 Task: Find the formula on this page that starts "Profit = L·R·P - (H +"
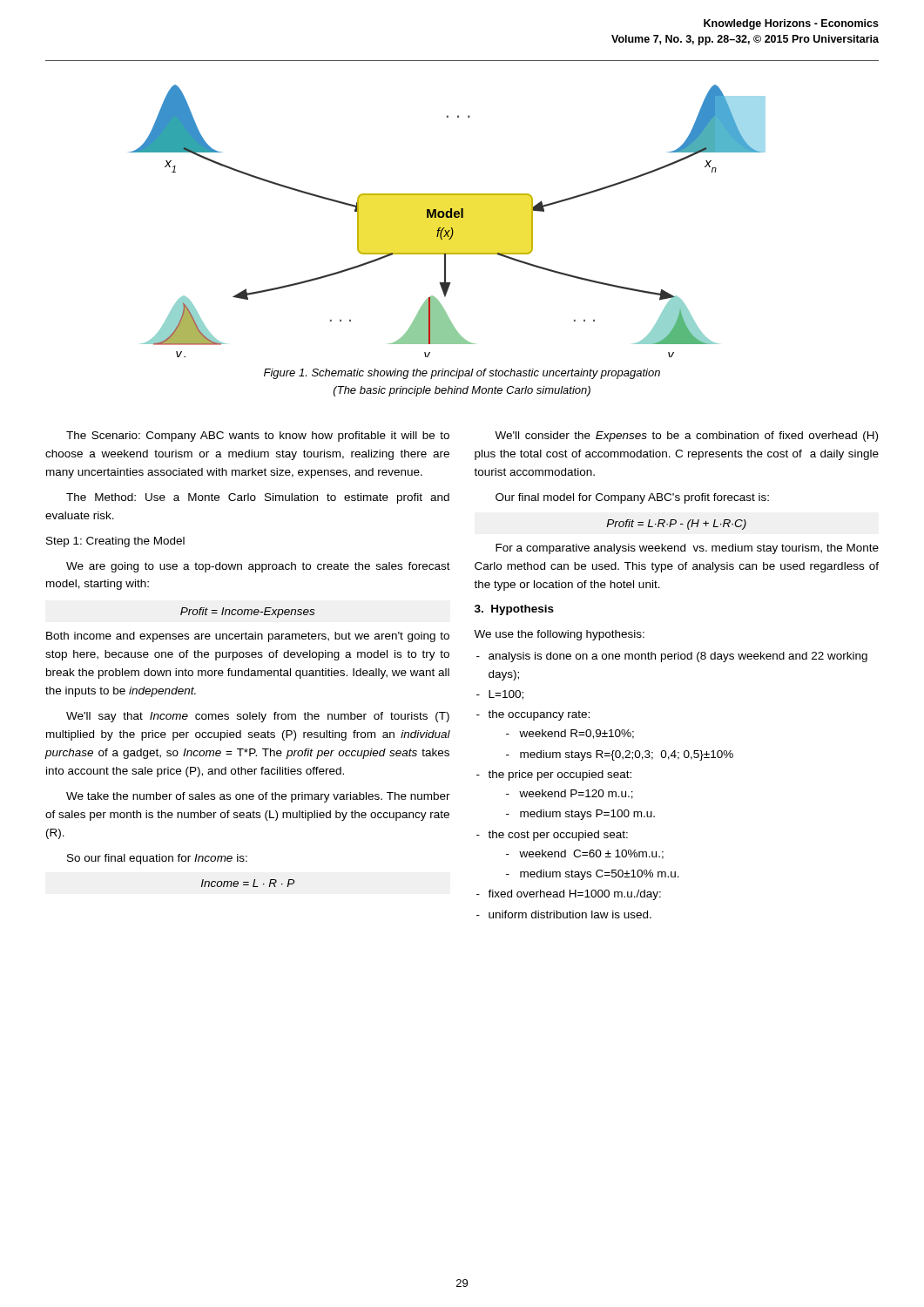coord(676,523)
